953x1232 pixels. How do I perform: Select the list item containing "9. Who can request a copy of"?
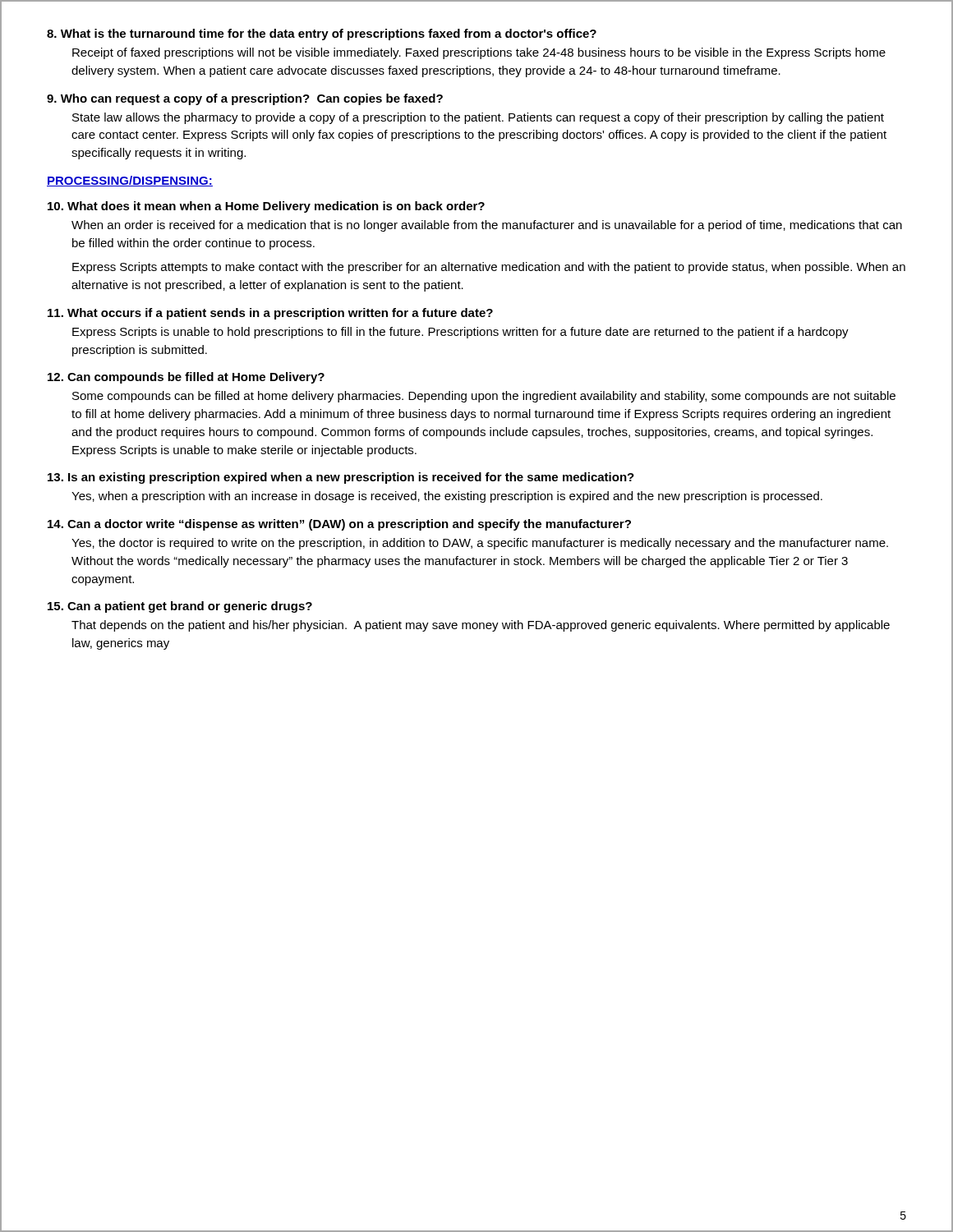(x=476, y=126)
